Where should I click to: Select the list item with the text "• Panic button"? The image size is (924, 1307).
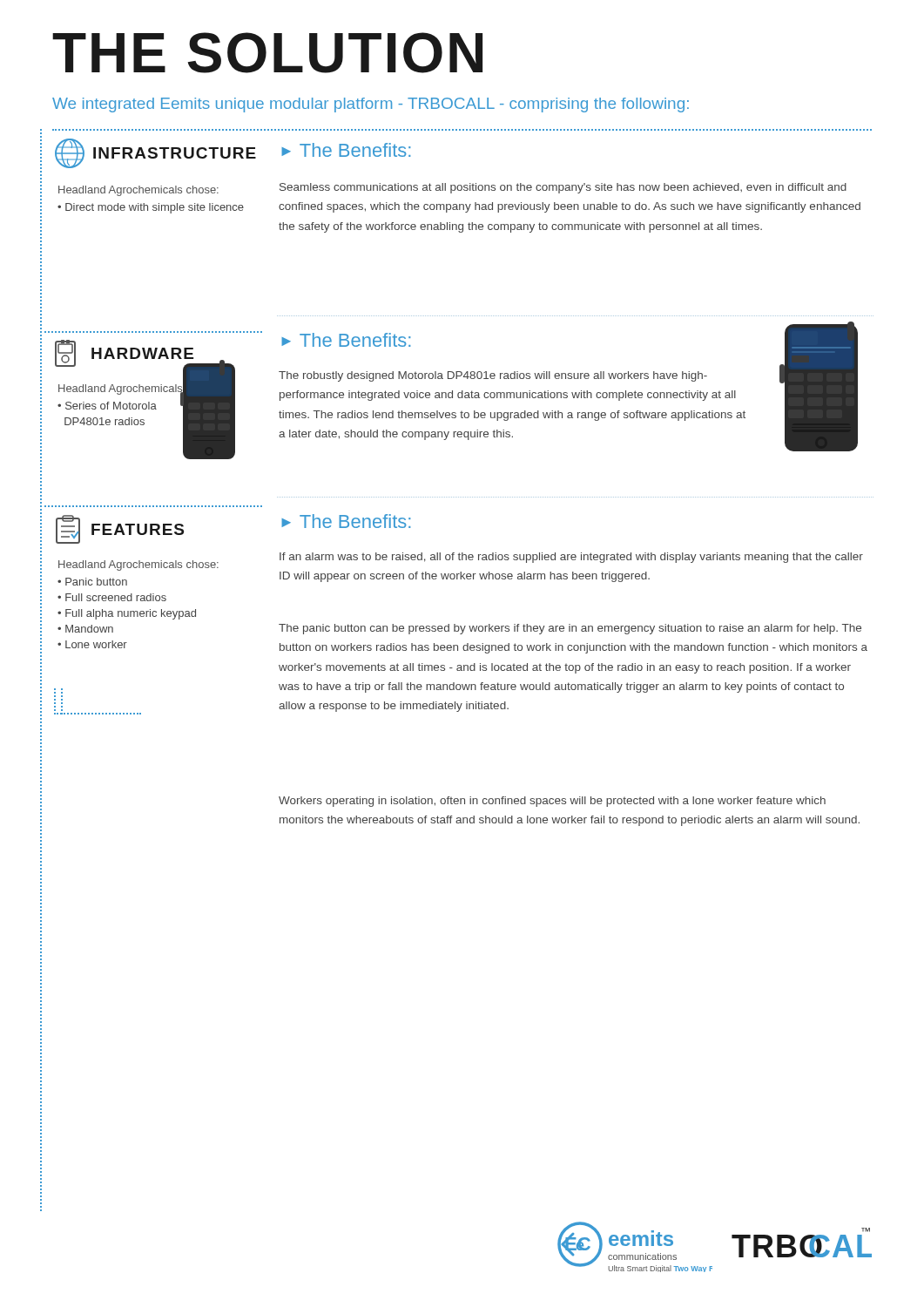92,582
